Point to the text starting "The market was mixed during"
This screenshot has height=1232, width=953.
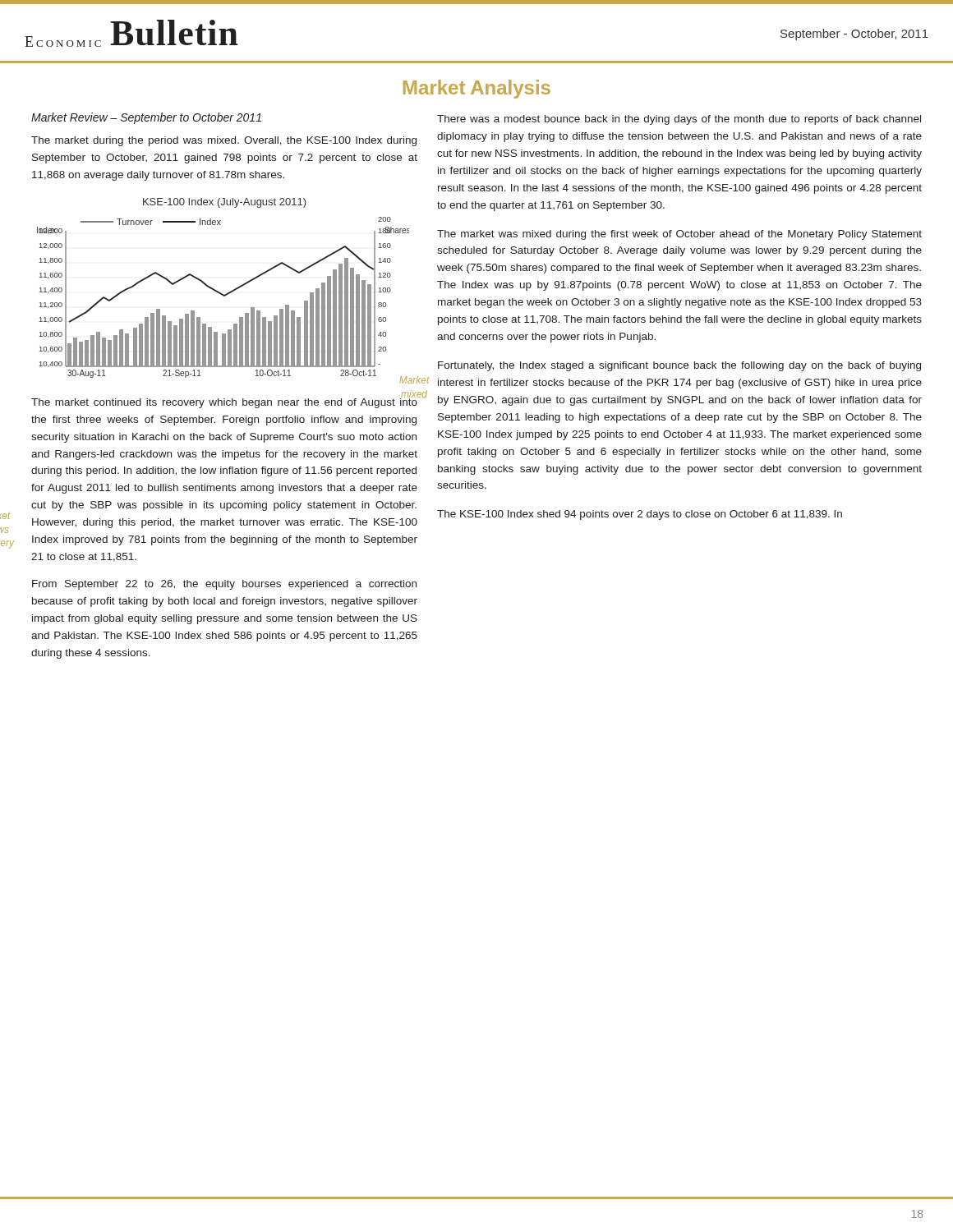(679, 285)
